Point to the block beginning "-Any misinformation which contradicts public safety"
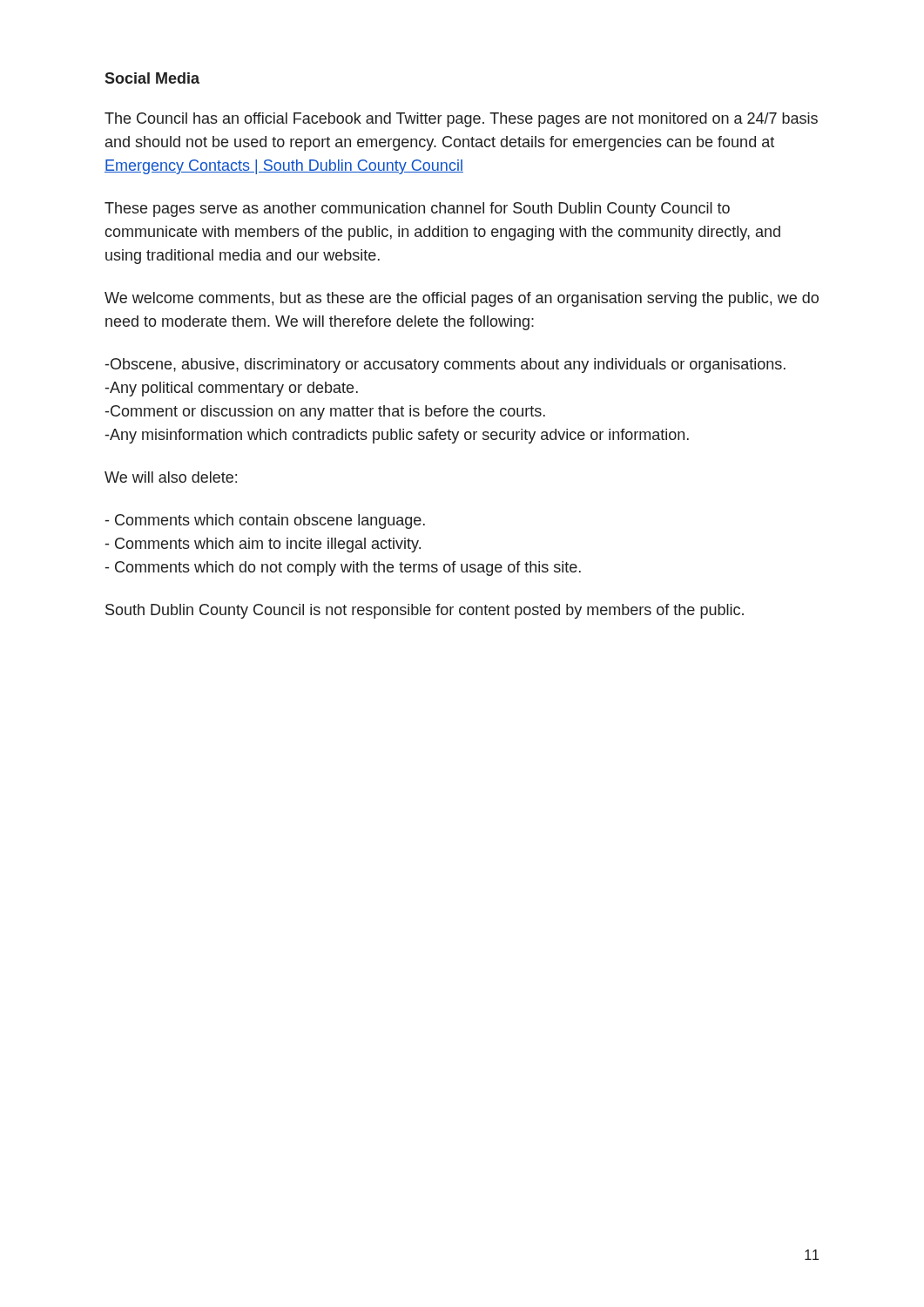The image size is (924, 1307). (397, 435)
